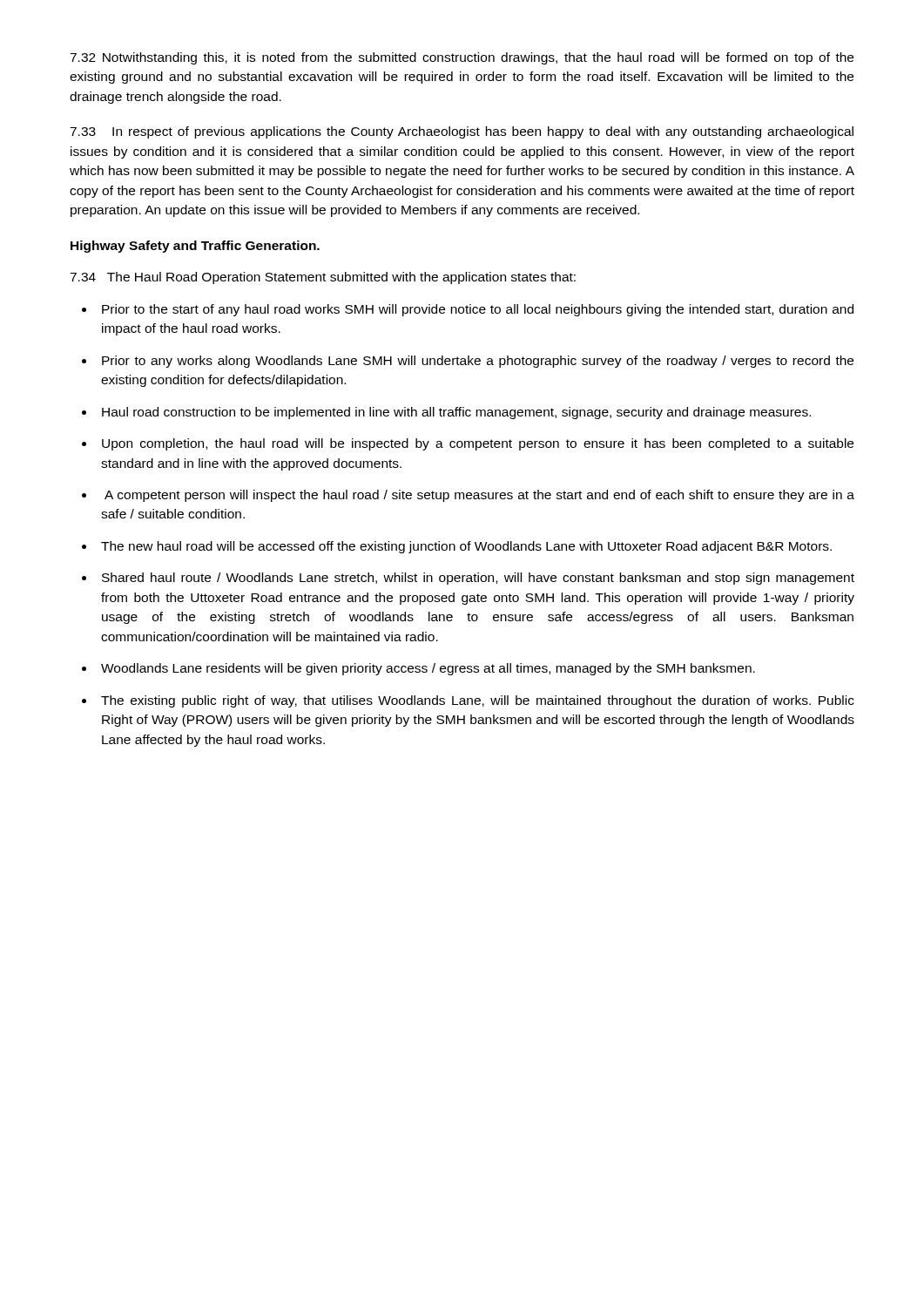Point to the block beginning "Prior to the start"
Screen dimensions: 1307x924
[478, 318]
